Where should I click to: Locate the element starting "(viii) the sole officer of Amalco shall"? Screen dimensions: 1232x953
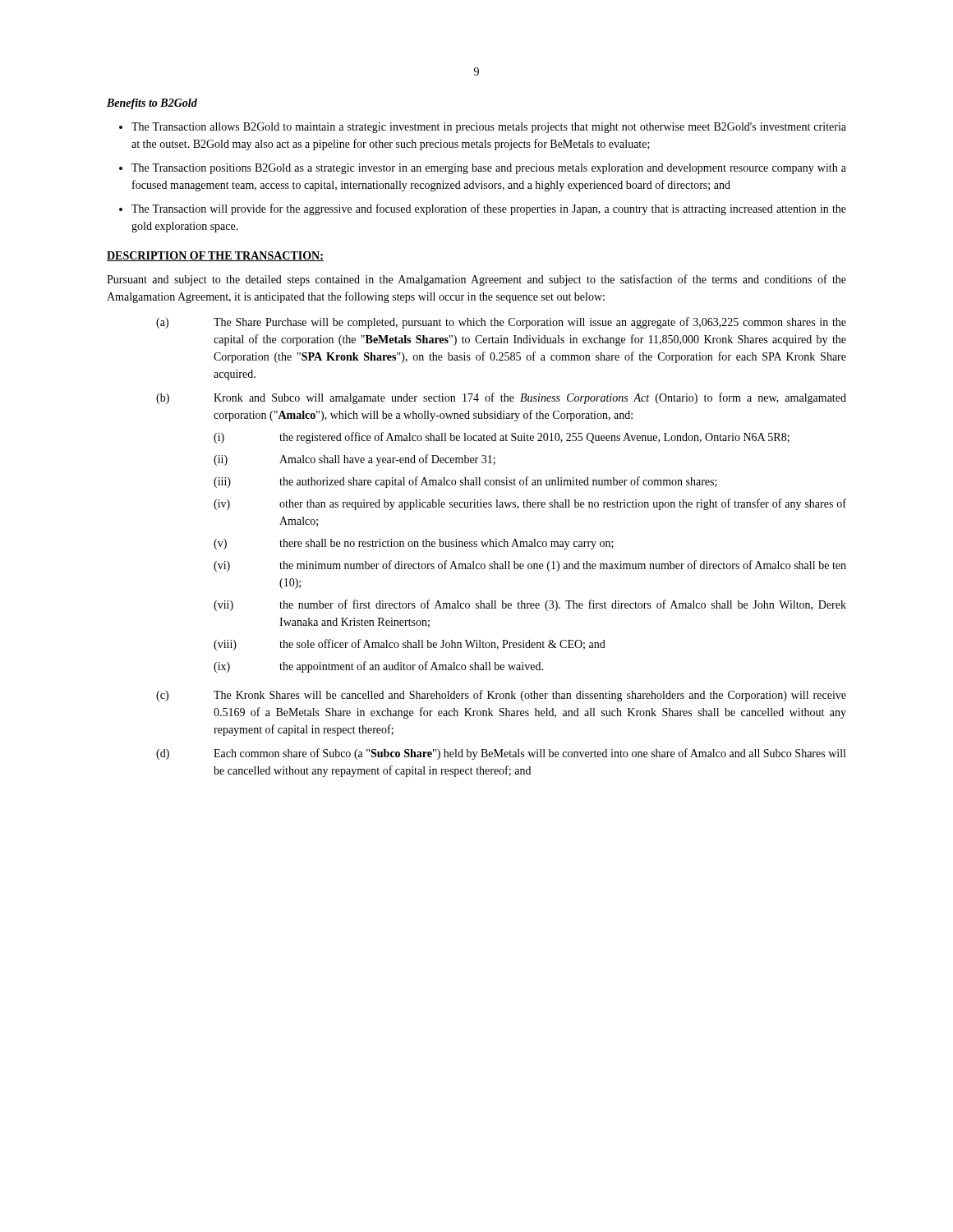coord(530,644)
